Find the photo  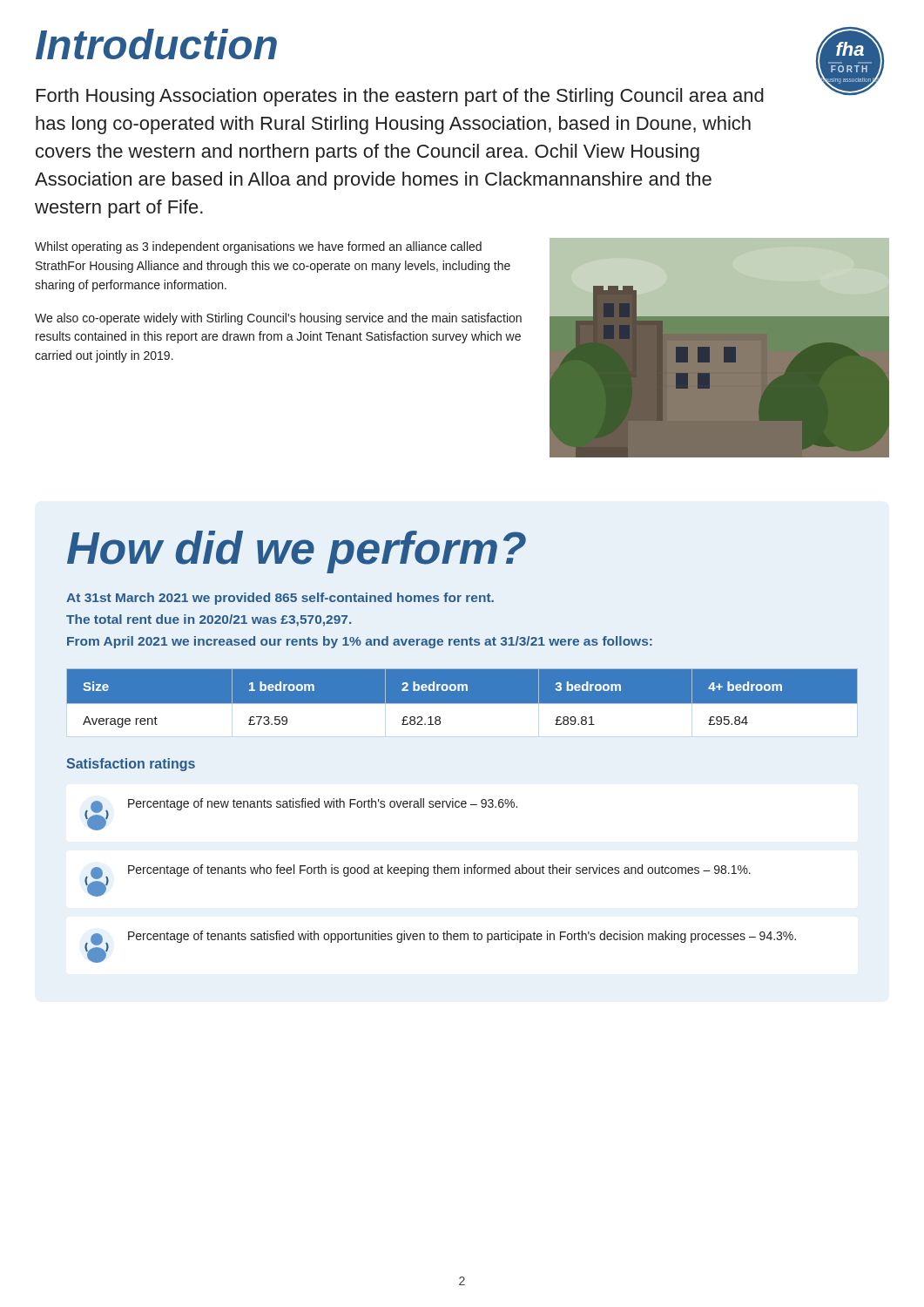click(719, 350)
